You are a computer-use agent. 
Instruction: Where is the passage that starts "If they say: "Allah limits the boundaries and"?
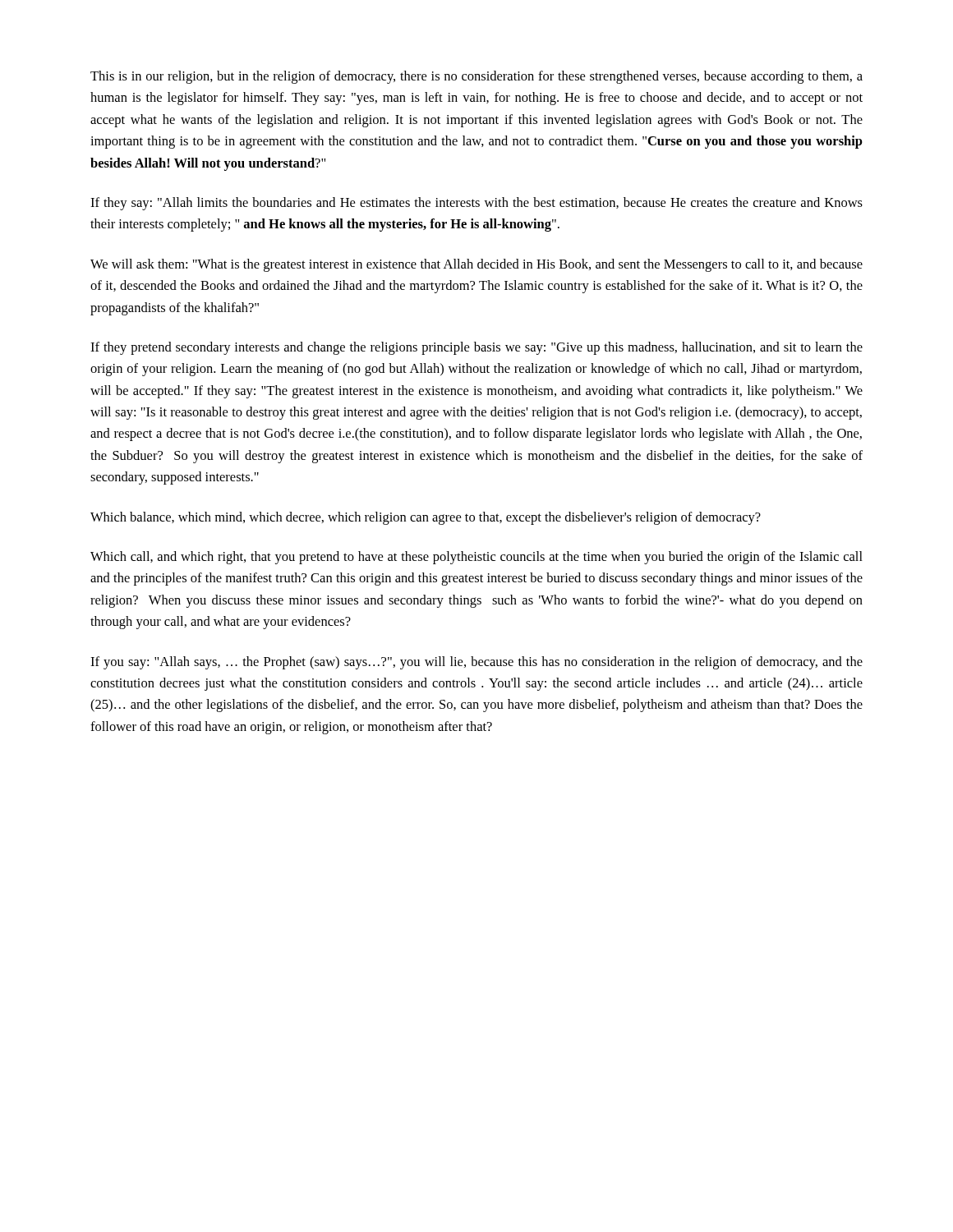(476, 213)
